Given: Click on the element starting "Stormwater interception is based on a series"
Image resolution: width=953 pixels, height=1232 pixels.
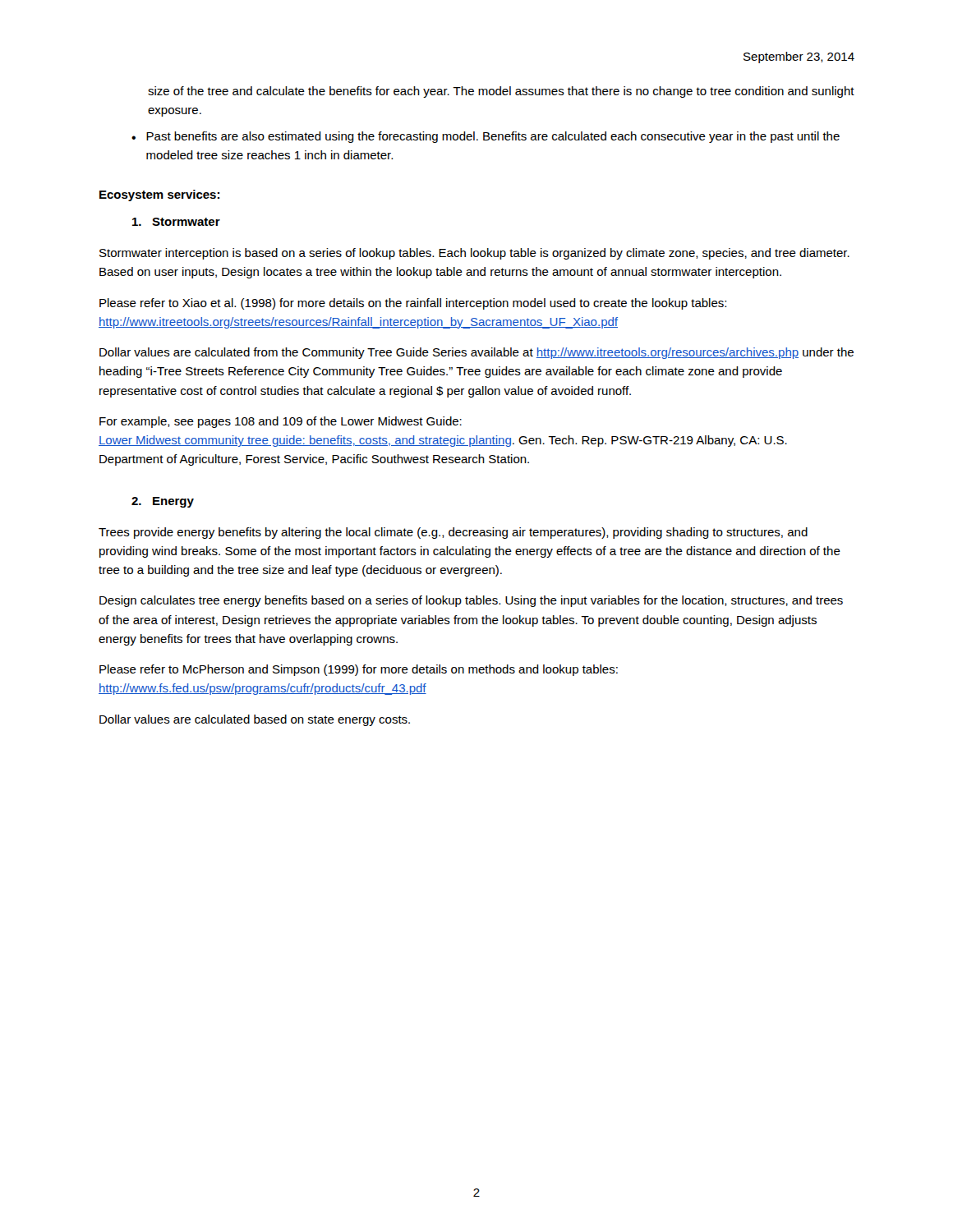Looking at the screenshot, I should pyautogui.click(x=474, y=262).
